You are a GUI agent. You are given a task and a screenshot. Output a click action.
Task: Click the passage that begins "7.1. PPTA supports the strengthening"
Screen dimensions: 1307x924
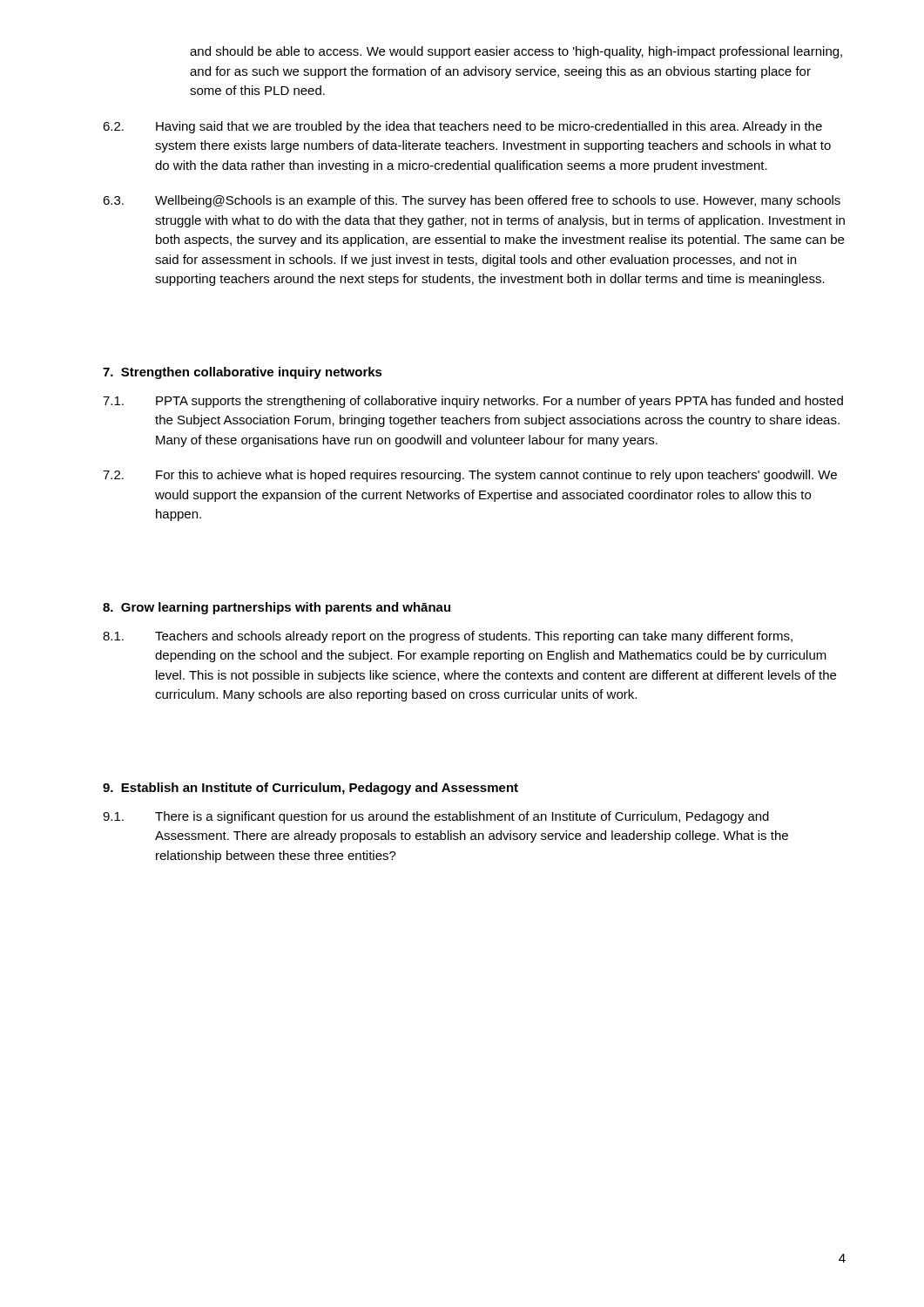(x=474, y=420)
